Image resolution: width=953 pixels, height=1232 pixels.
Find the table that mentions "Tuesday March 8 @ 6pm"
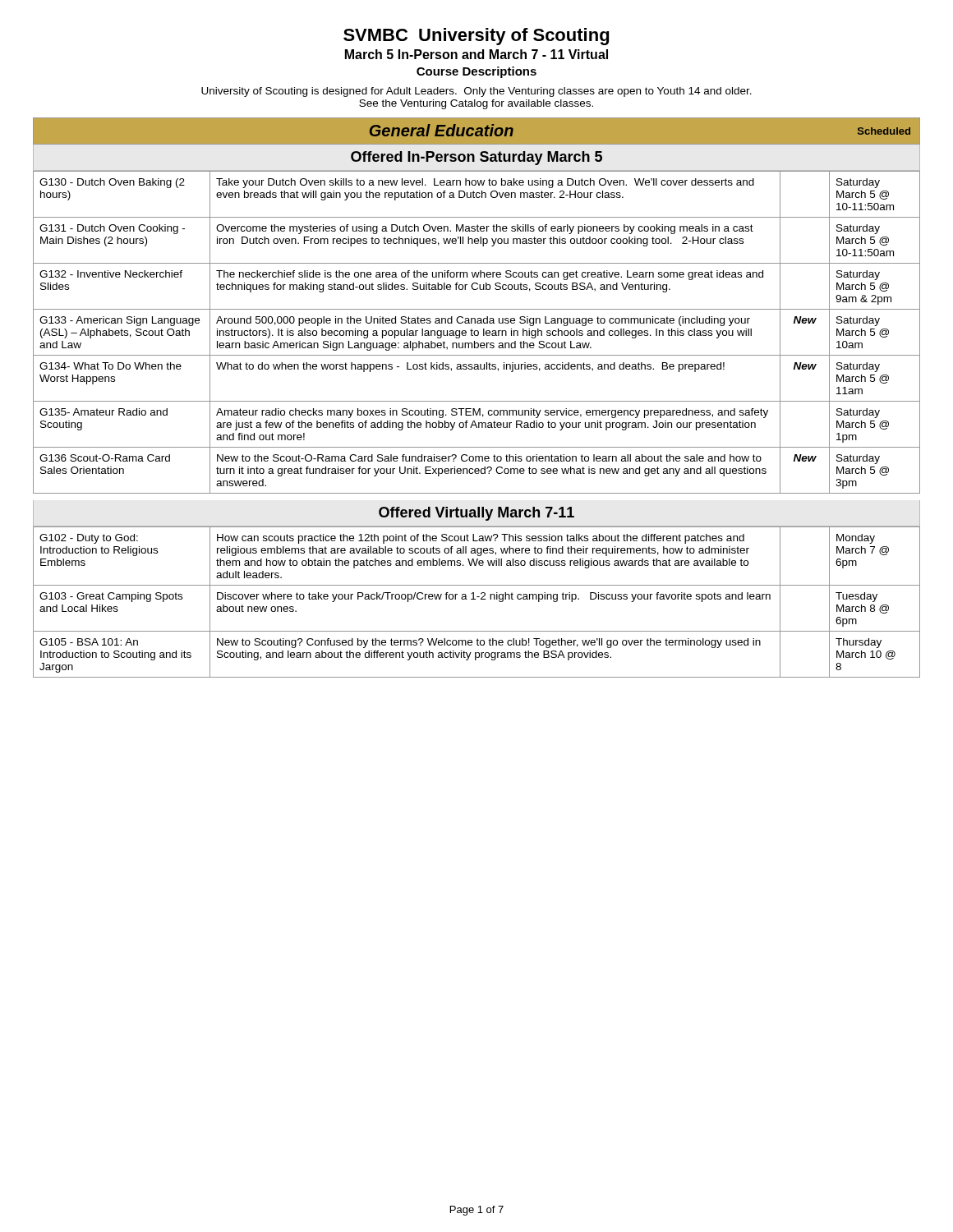[x=476, y=602]
